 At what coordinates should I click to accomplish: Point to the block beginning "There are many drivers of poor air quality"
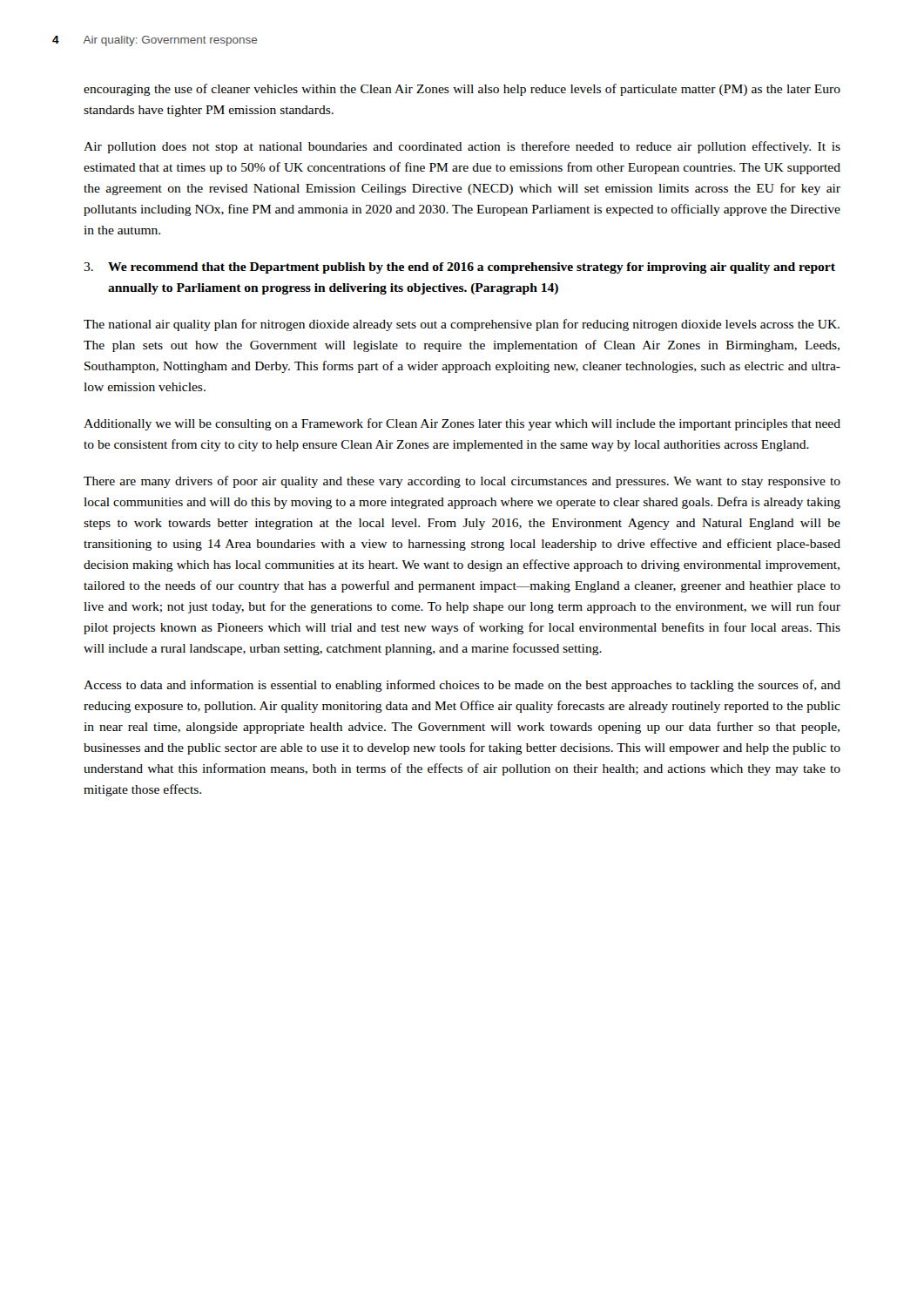pos(462,564)
